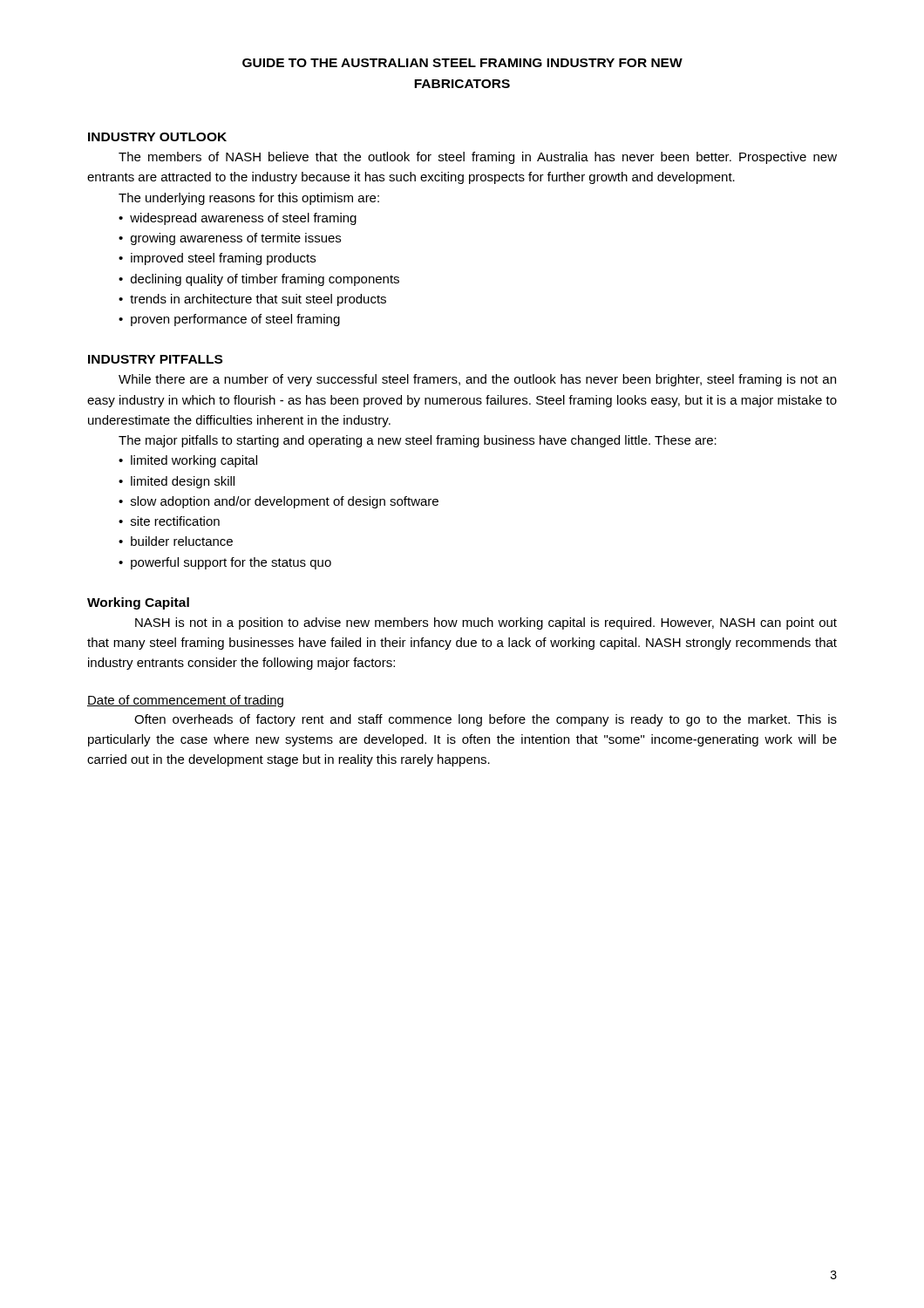This screenshot has height=1308, width=924.
Task: Point to the block beginning "•proven performance of"
Action: click(x=229, y=319)
